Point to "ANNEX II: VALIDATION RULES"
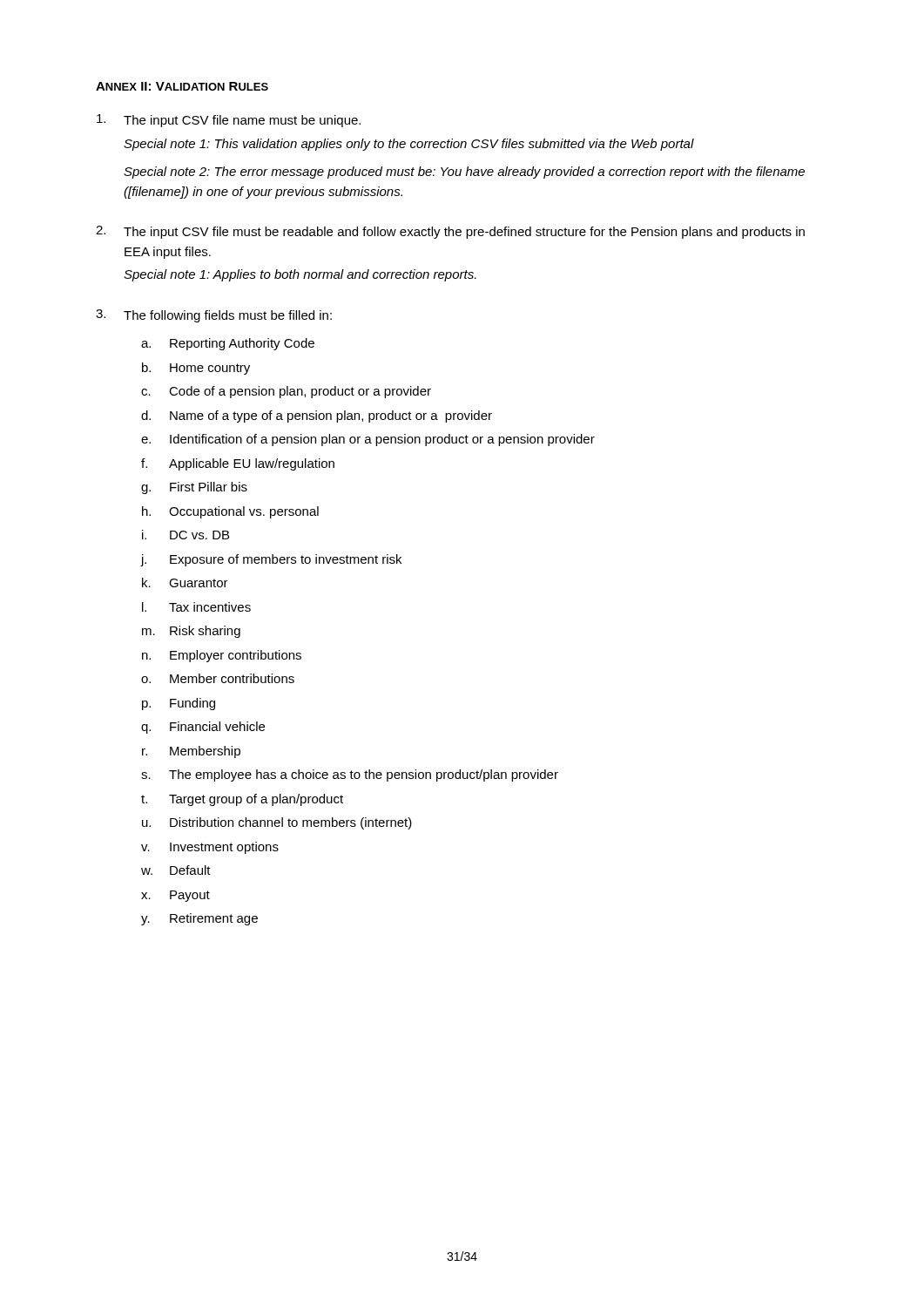The height and width of the screenshot is (1307, 924). click(x=182, y=86)
